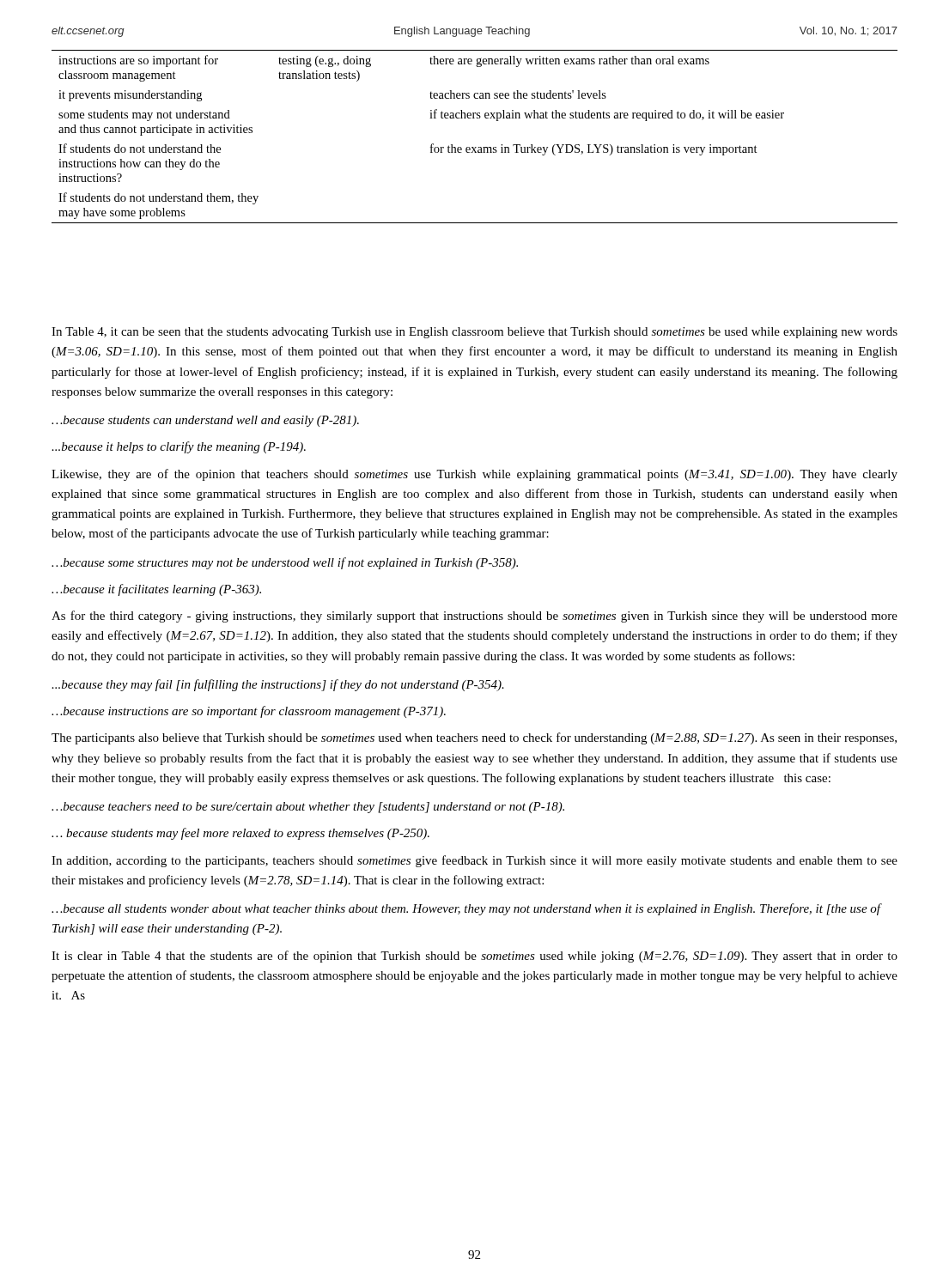949x1288 pixels.
Task: Navigate to the text block starting "In addition, according to"
Action: (x=474, y=870)
